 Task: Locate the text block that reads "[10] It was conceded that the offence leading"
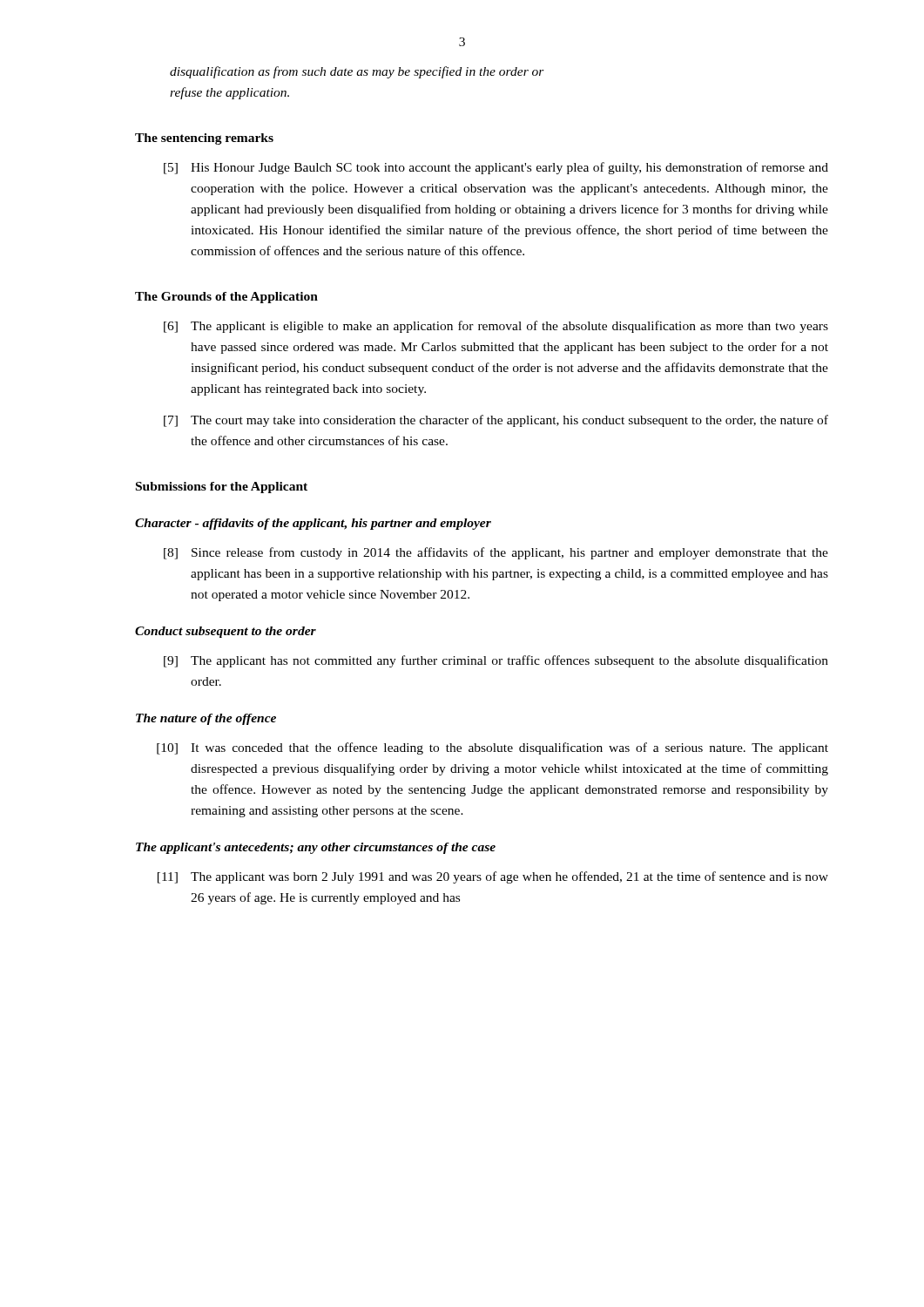pyautogui.click(x=482, y=779)
